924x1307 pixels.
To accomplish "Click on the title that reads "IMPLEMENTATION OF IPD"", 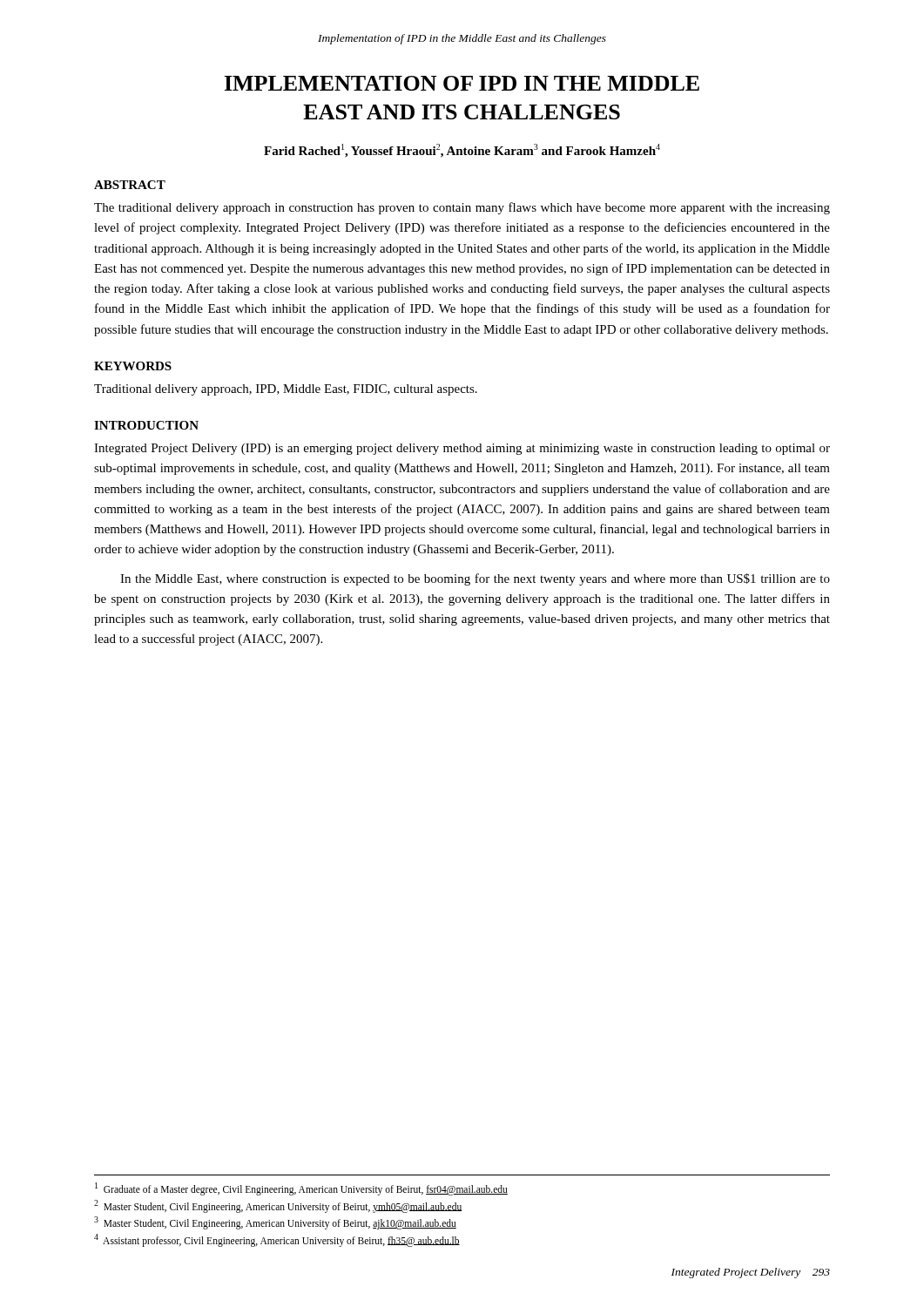I will pos(462,98).
